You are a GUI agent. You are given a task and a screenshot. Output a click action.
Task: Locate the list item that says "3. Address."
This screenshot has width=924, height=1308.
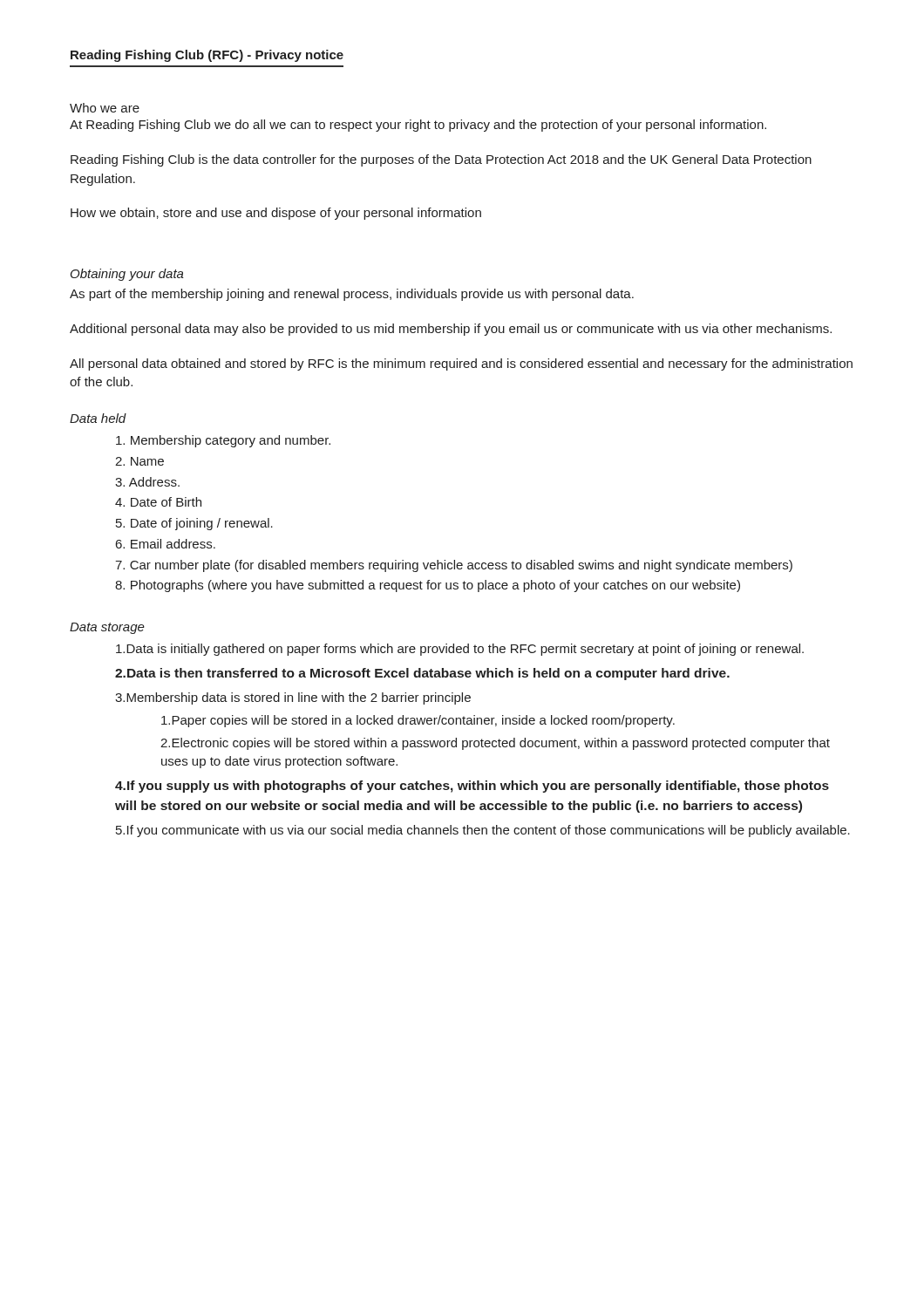pyautogui.click(x=148, y=481)
